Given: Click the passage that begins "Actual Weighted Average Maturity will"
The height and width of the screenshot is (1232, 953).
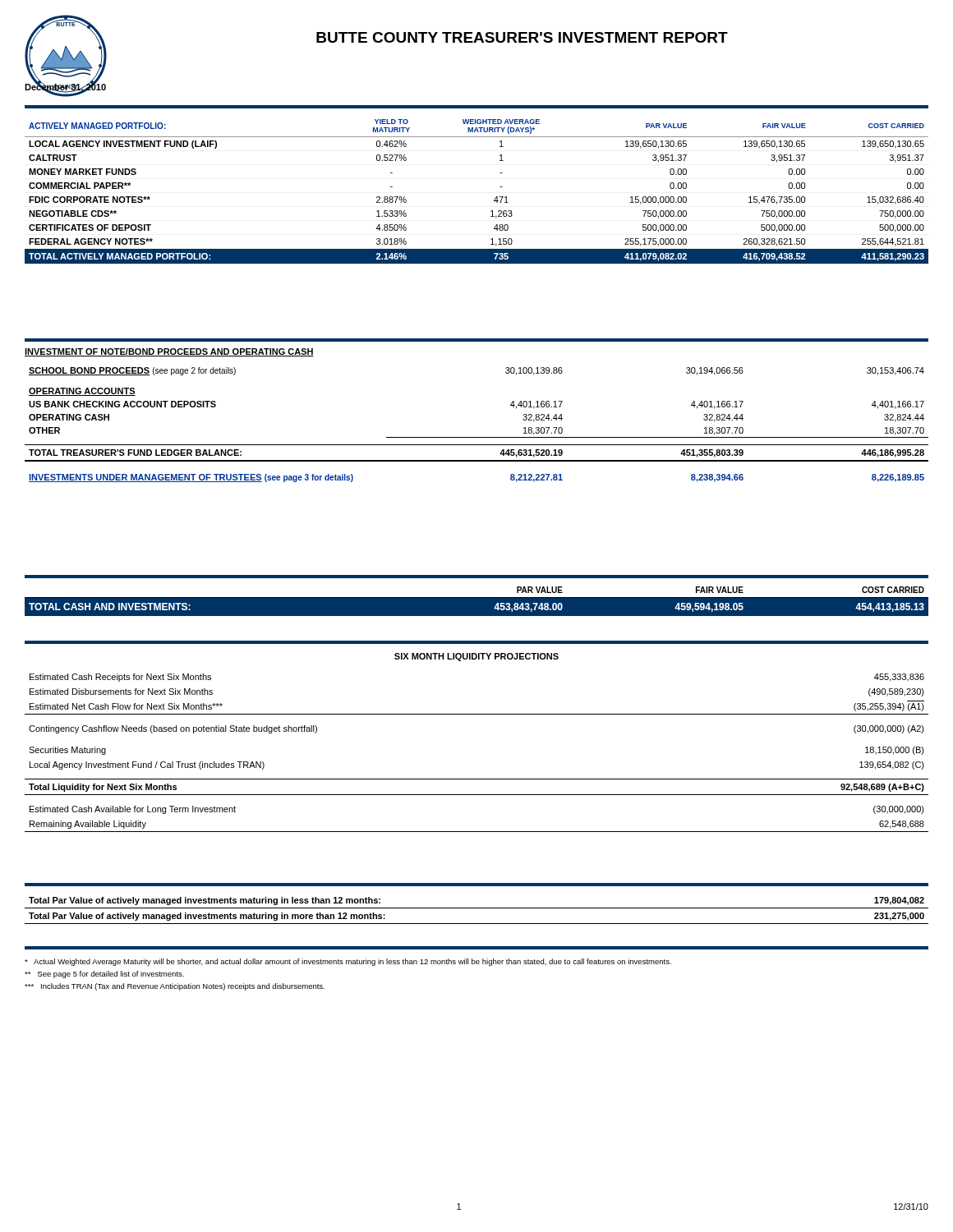Looking at the screenshot, I should (x=476, y=974).
